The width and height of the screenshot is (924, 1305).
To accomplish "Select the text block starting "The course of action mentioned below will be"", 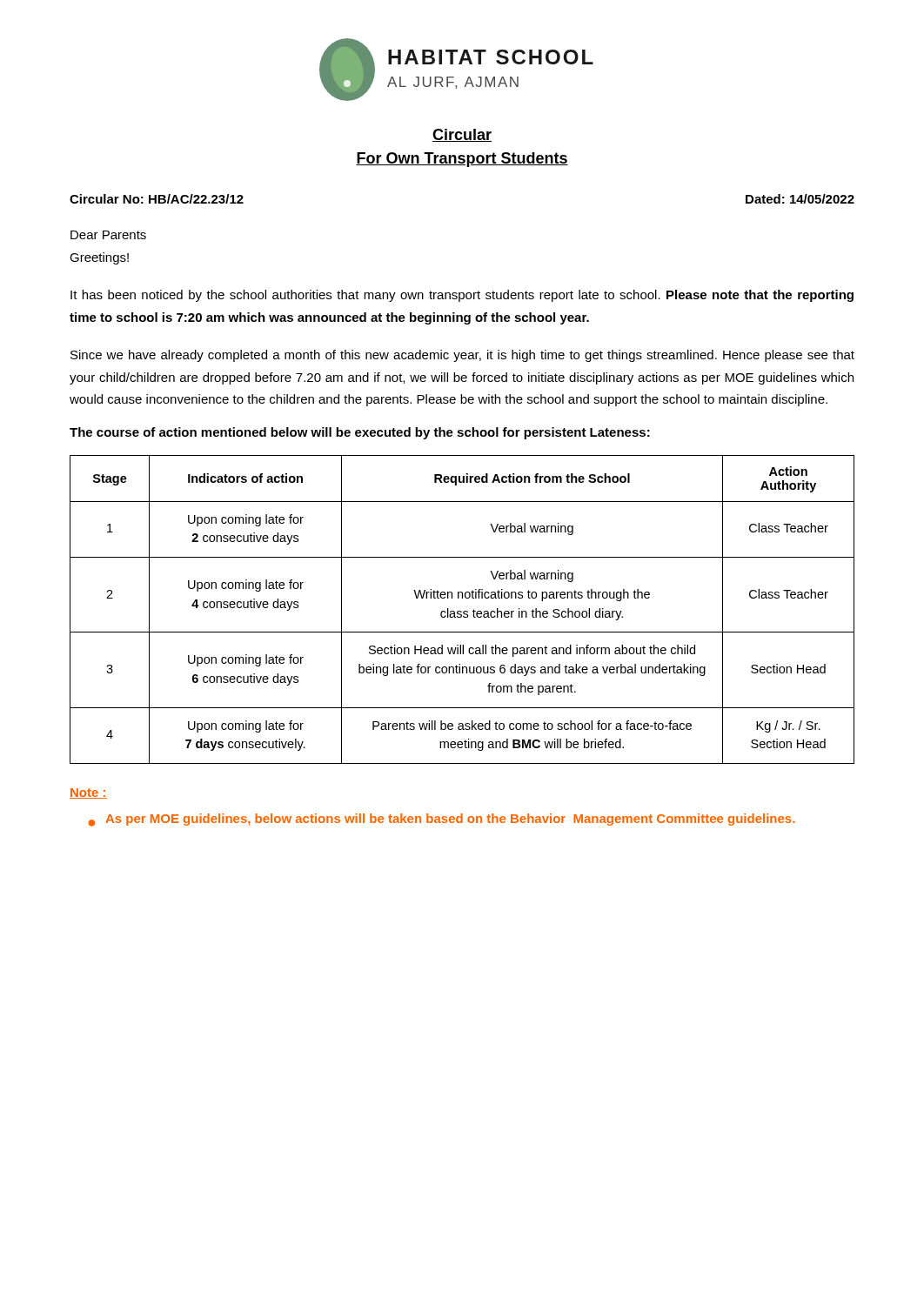I will click(360, 431).
